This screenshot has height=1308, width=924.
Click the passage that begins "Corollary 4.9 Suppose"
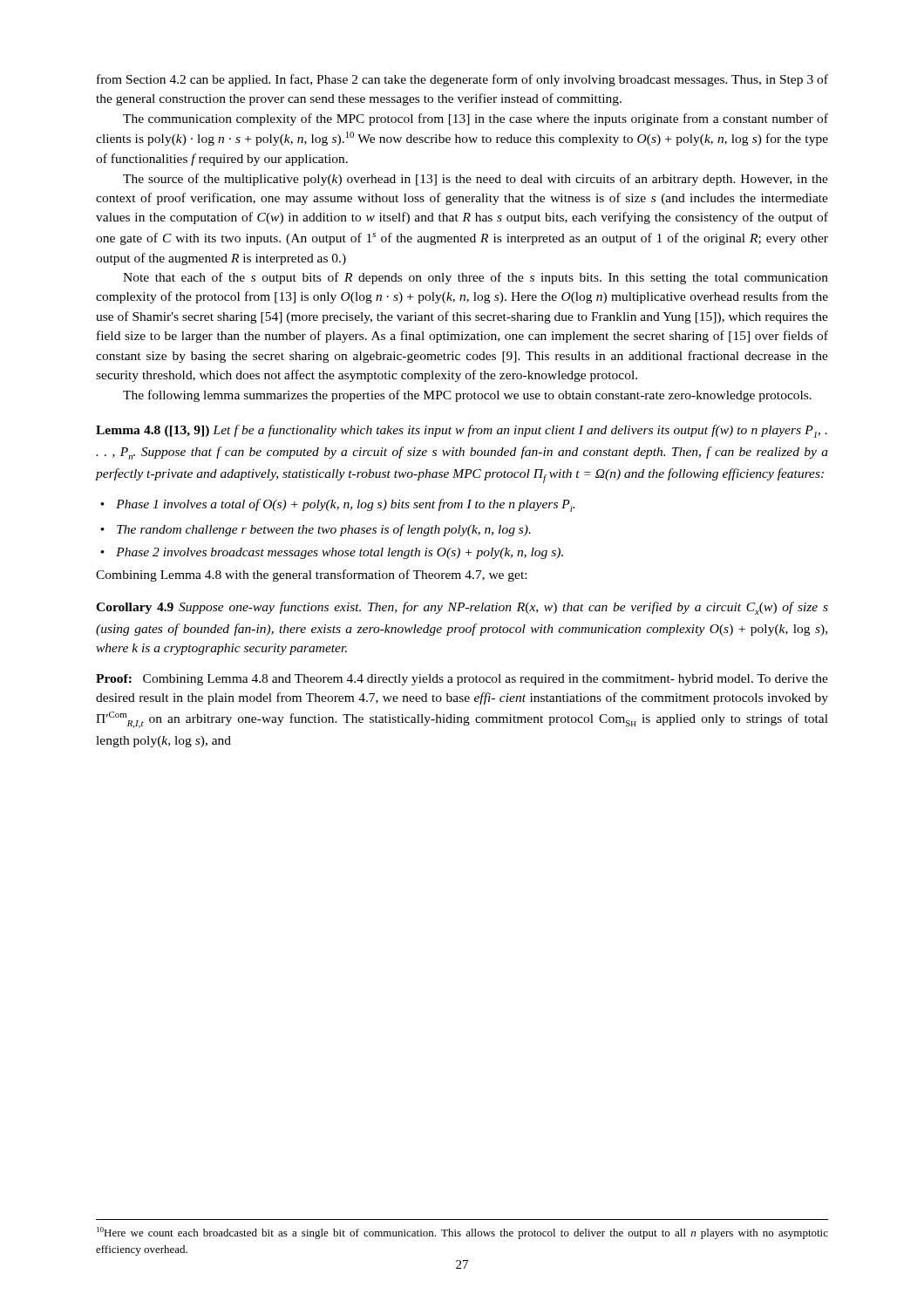click(462, 628)
